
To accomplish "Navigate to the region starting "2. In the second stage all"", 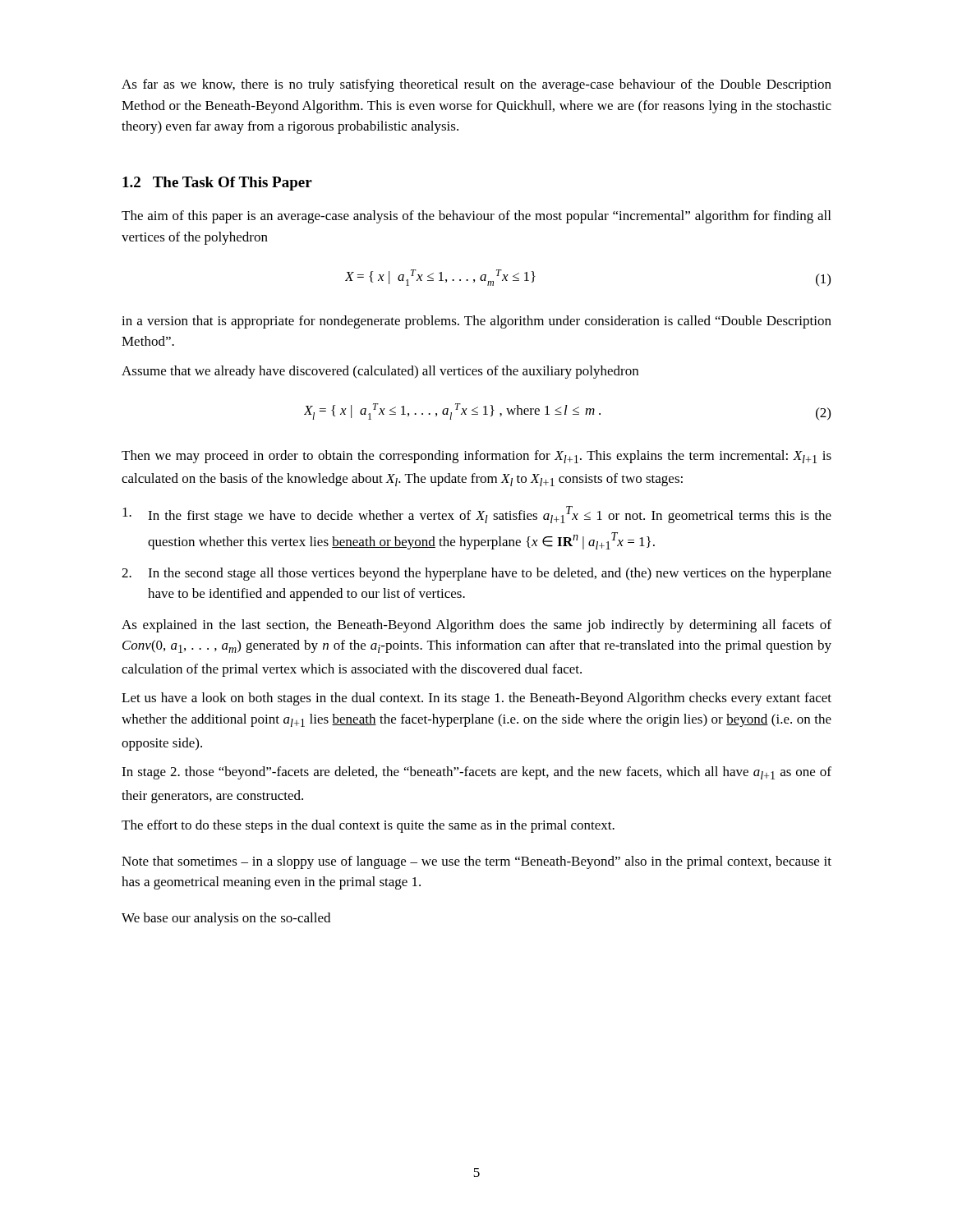I will 476,583.
